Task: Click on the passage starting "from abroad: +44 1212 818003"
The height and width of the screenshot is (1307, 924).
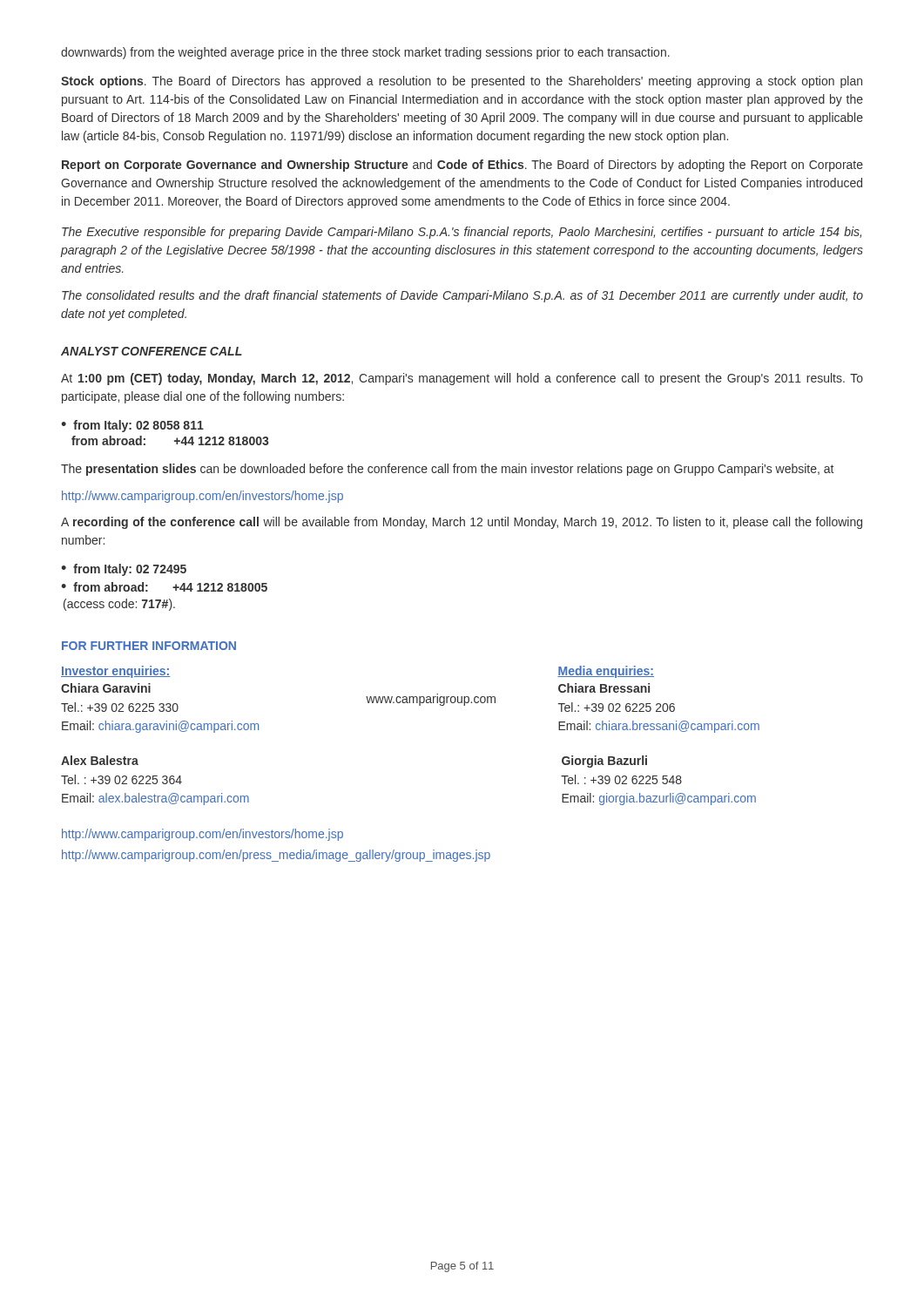Action: (168, 441)
